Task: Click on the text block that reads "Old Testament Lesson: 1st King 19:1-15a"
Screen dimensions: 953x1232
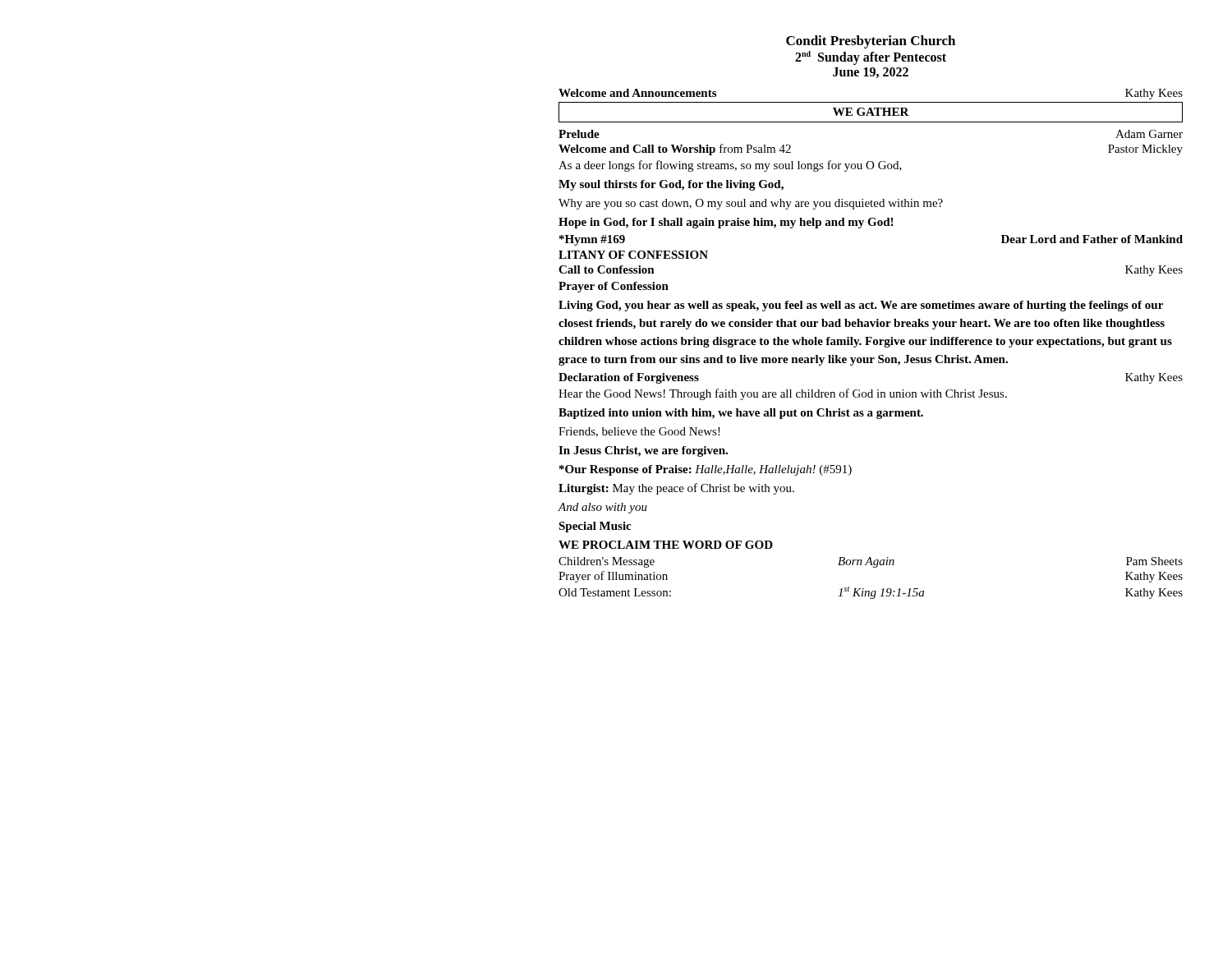Action: click(x=871, y=592)
